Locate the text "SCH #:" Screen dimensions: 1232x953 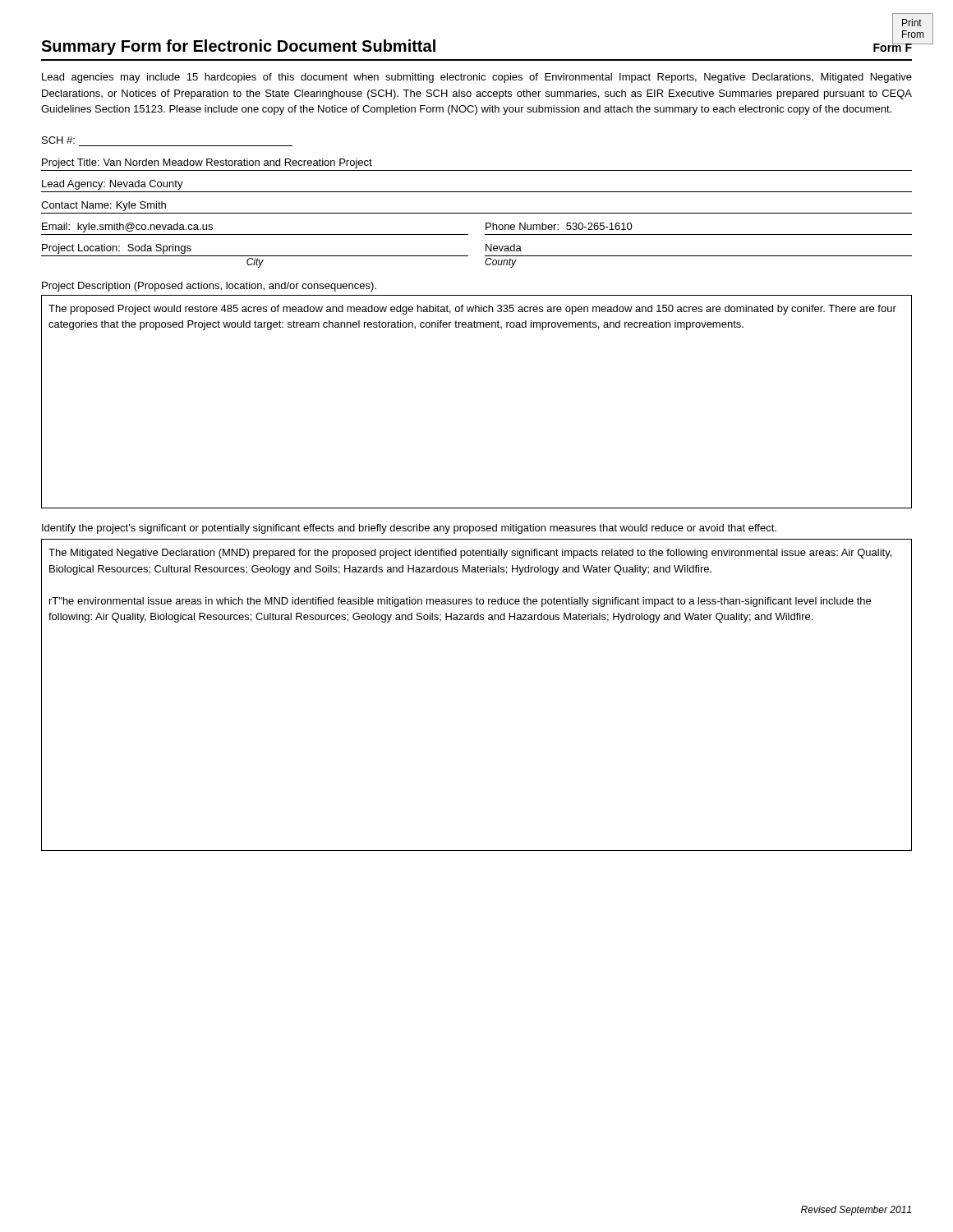[167, 138]
